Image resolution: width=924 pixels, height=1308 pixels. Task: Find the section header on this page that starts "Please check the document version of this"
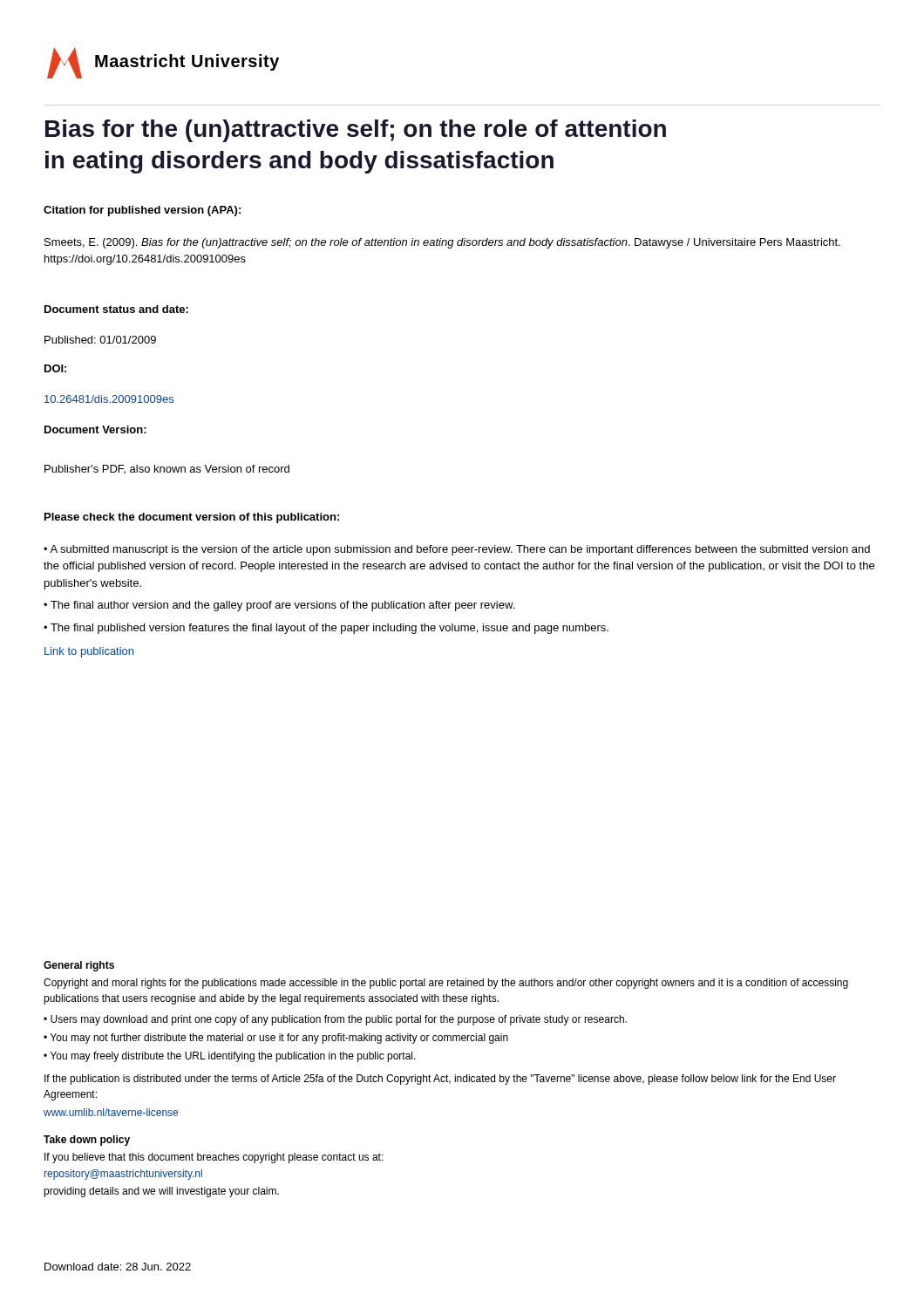coord(192,518)
